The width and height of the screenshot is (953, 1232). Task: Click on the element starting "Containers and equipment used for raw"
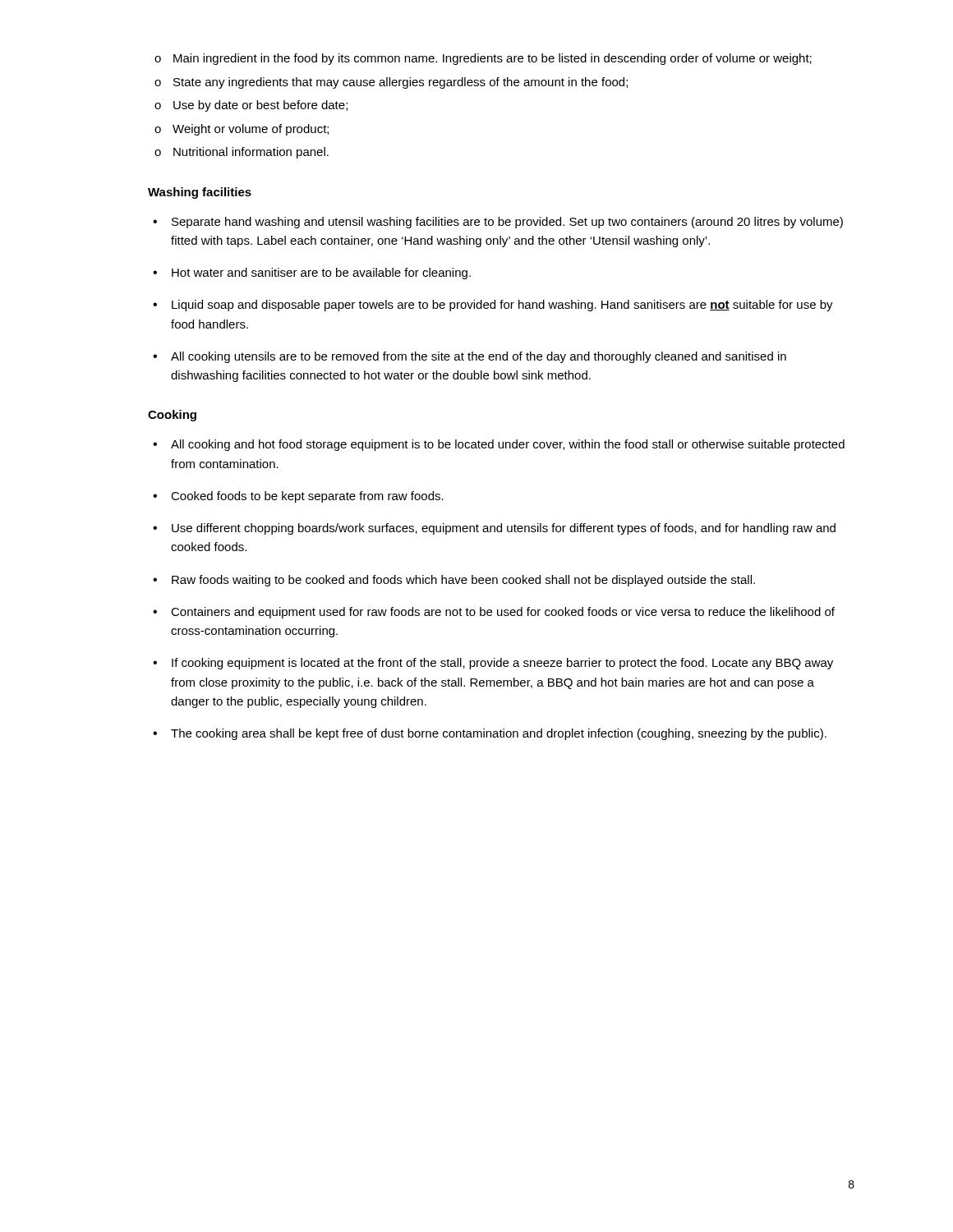click(x=501, y=621)
